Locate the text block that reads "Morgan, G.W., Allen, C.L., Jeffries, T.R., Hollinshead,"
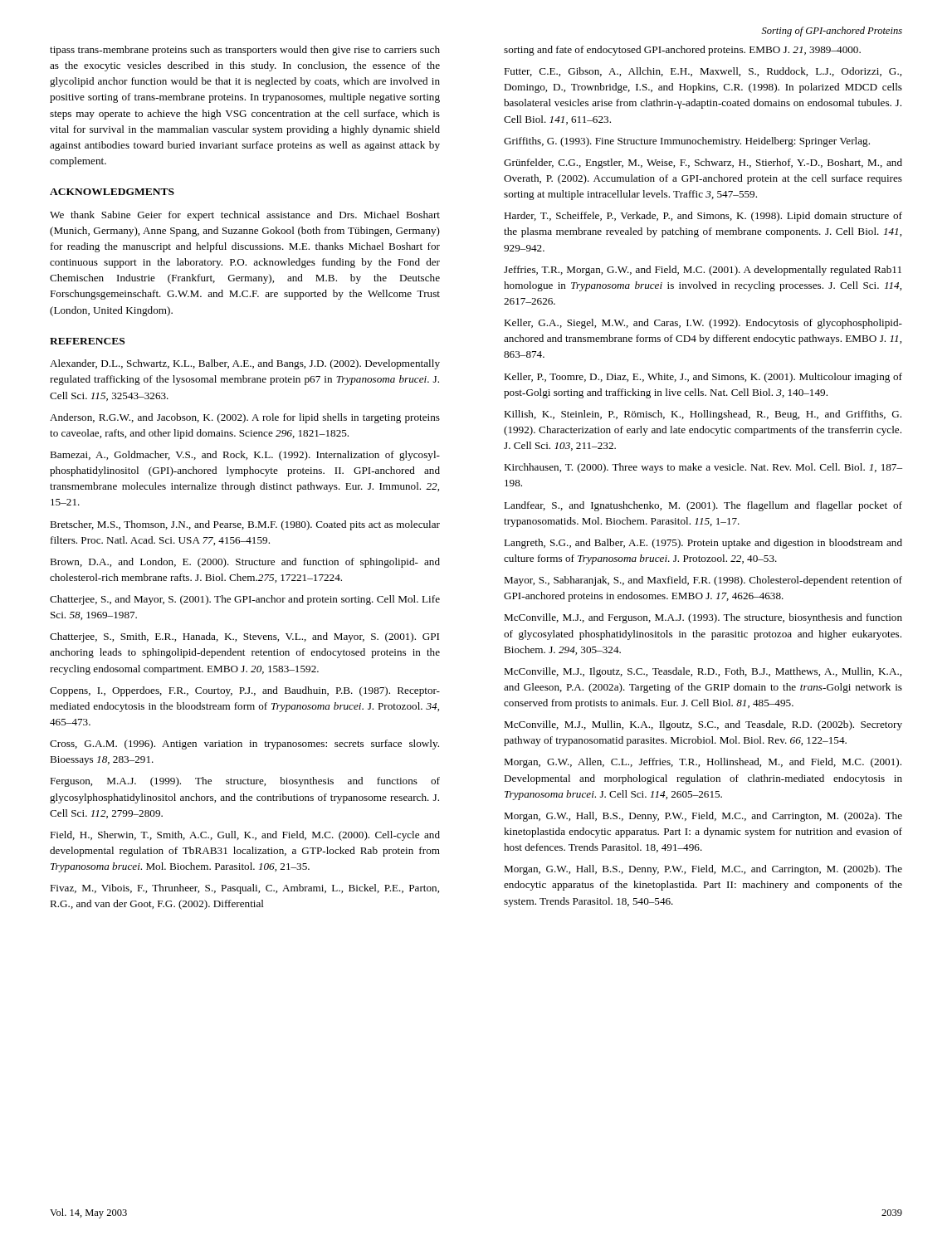 [x=703, y=778]
